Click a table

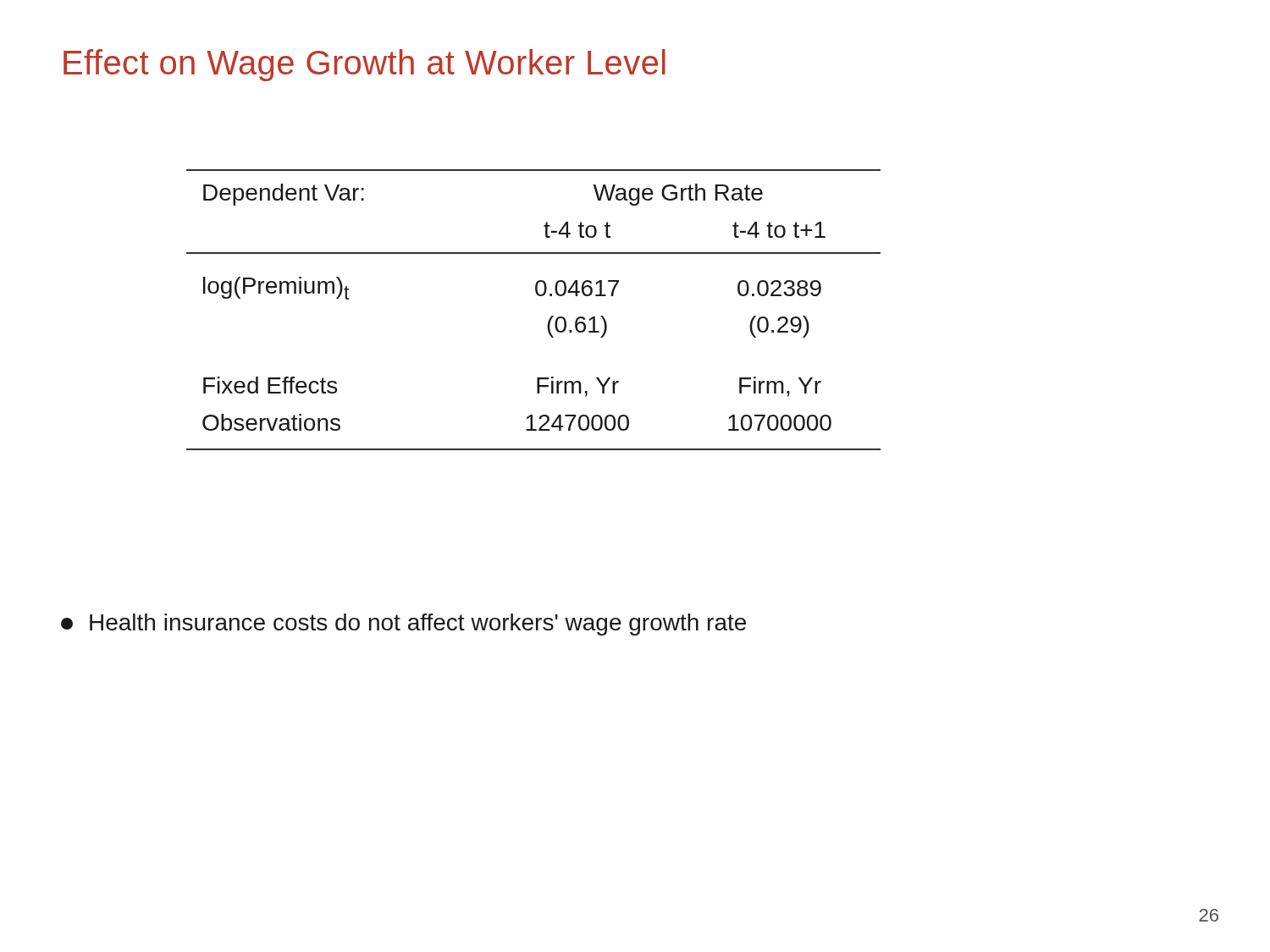pyautogui.click(x=533, y=310)
